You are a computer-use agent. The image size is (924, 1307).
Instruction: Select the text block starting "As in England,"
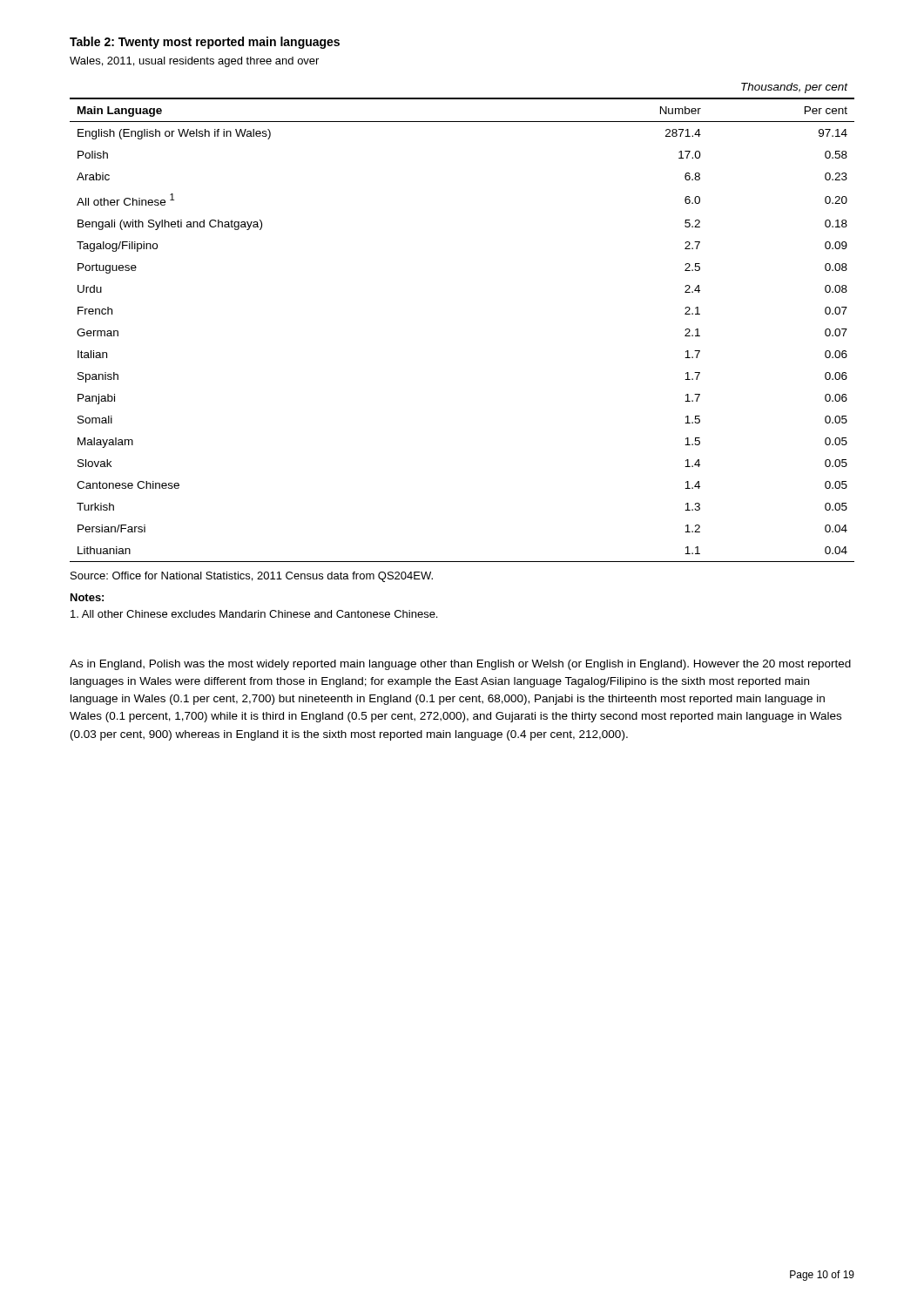460,698
